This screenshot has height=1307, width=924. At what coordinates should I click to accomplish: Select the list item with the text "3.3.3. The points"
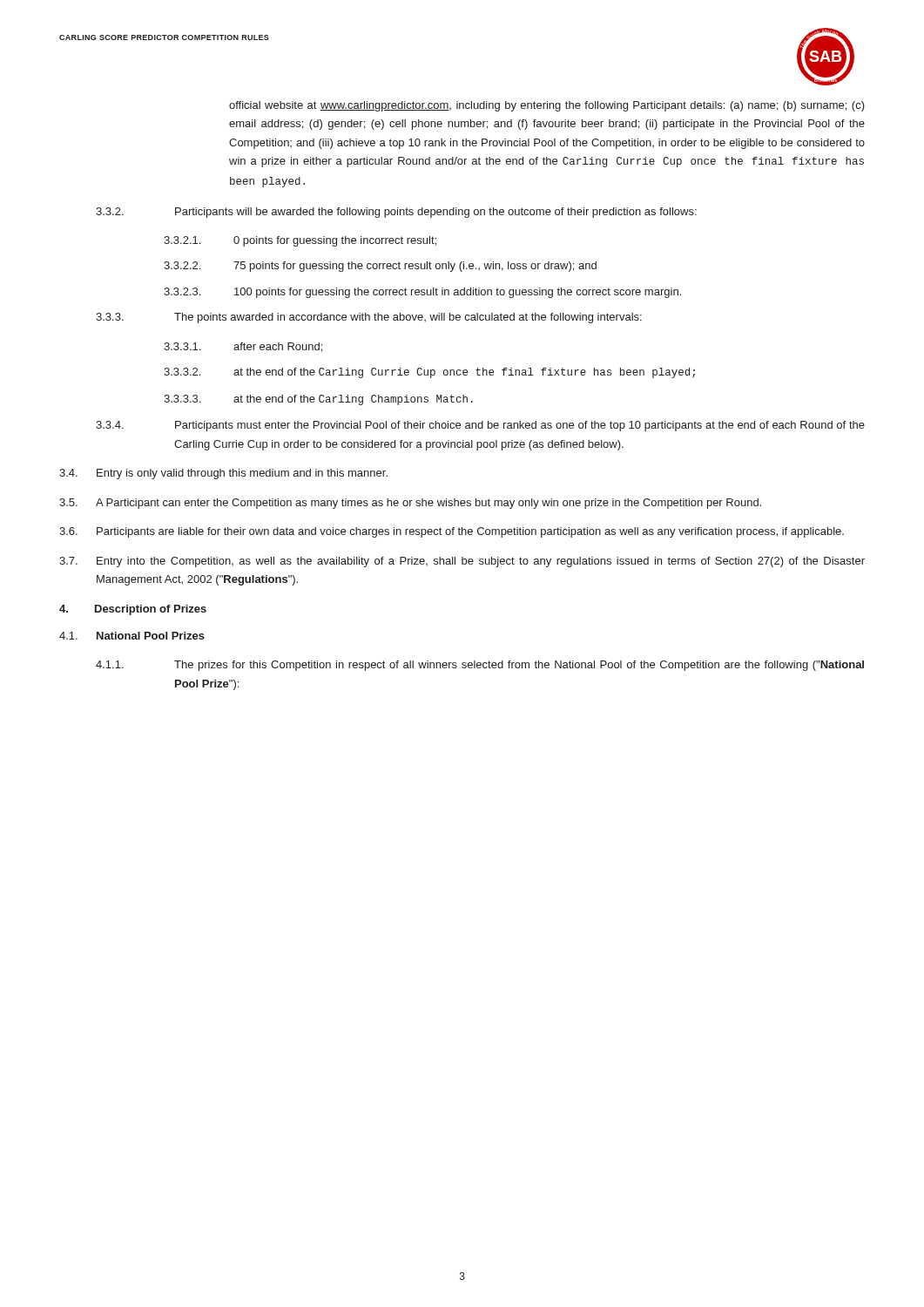480,317
